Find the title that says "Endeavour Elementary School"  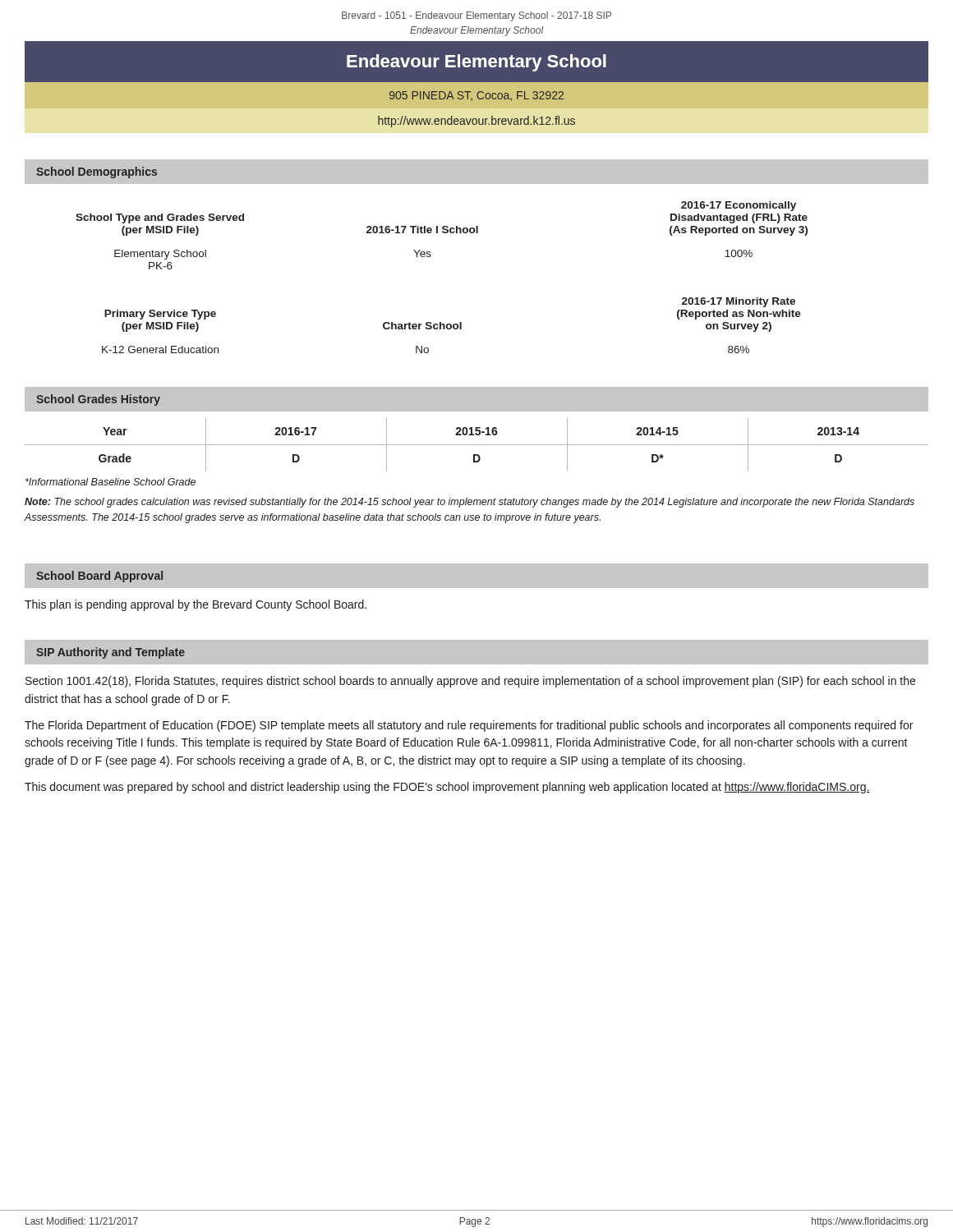coord(476,61)
